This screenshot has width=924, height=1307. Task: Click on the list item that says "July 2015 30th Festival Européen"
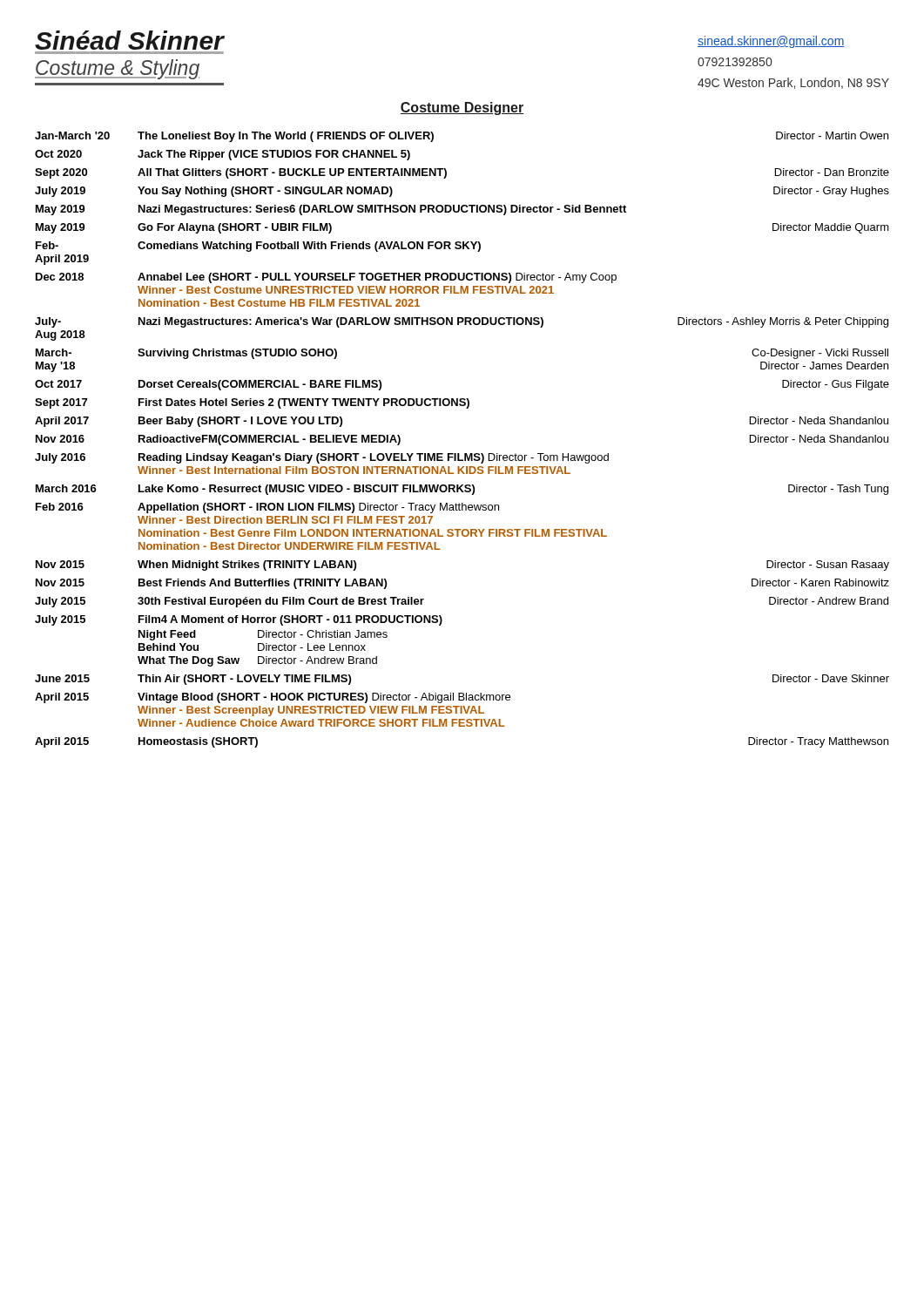click(x=54, y=603)
